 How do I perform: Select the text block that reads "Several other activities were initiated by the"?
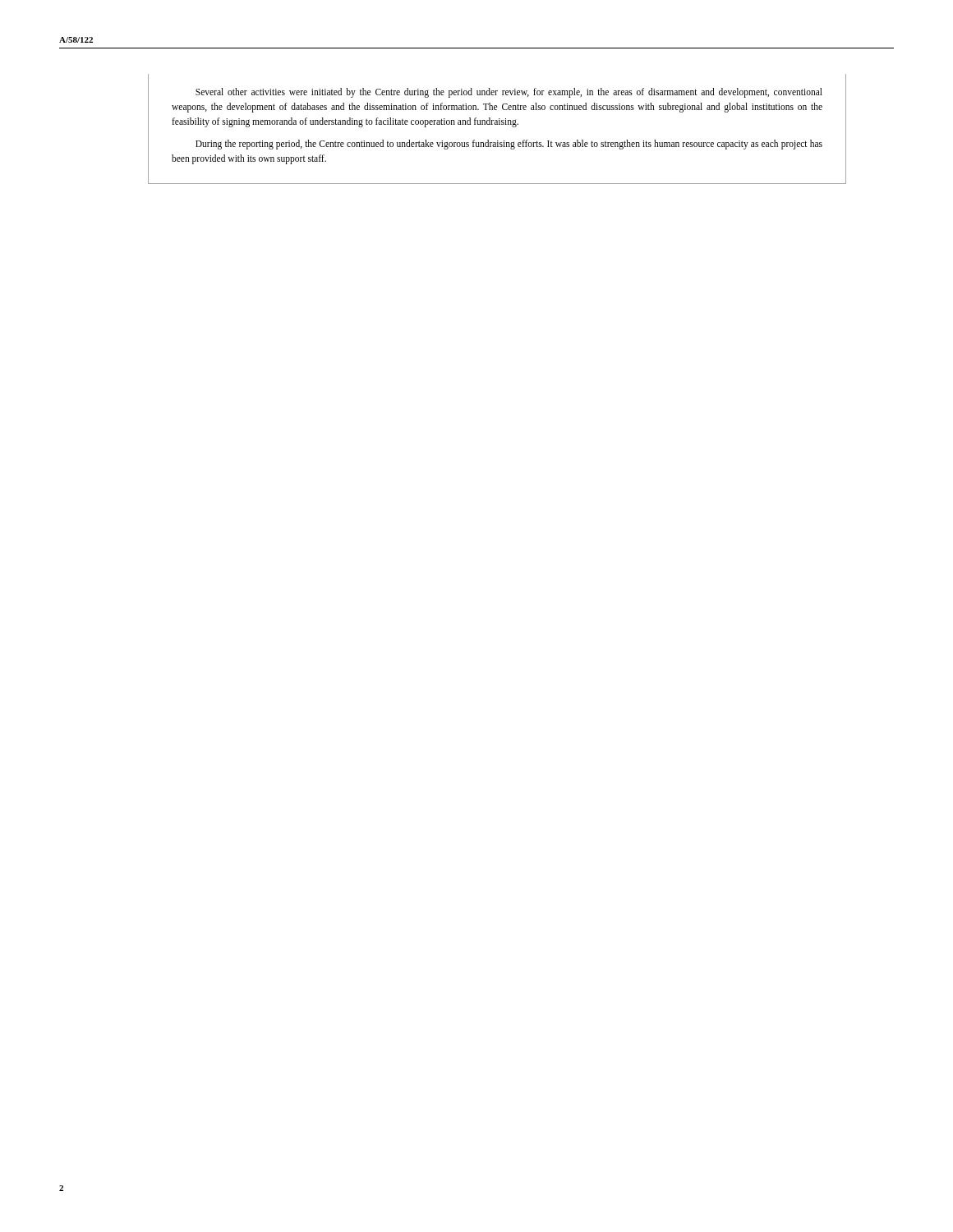tap(497, 107)
